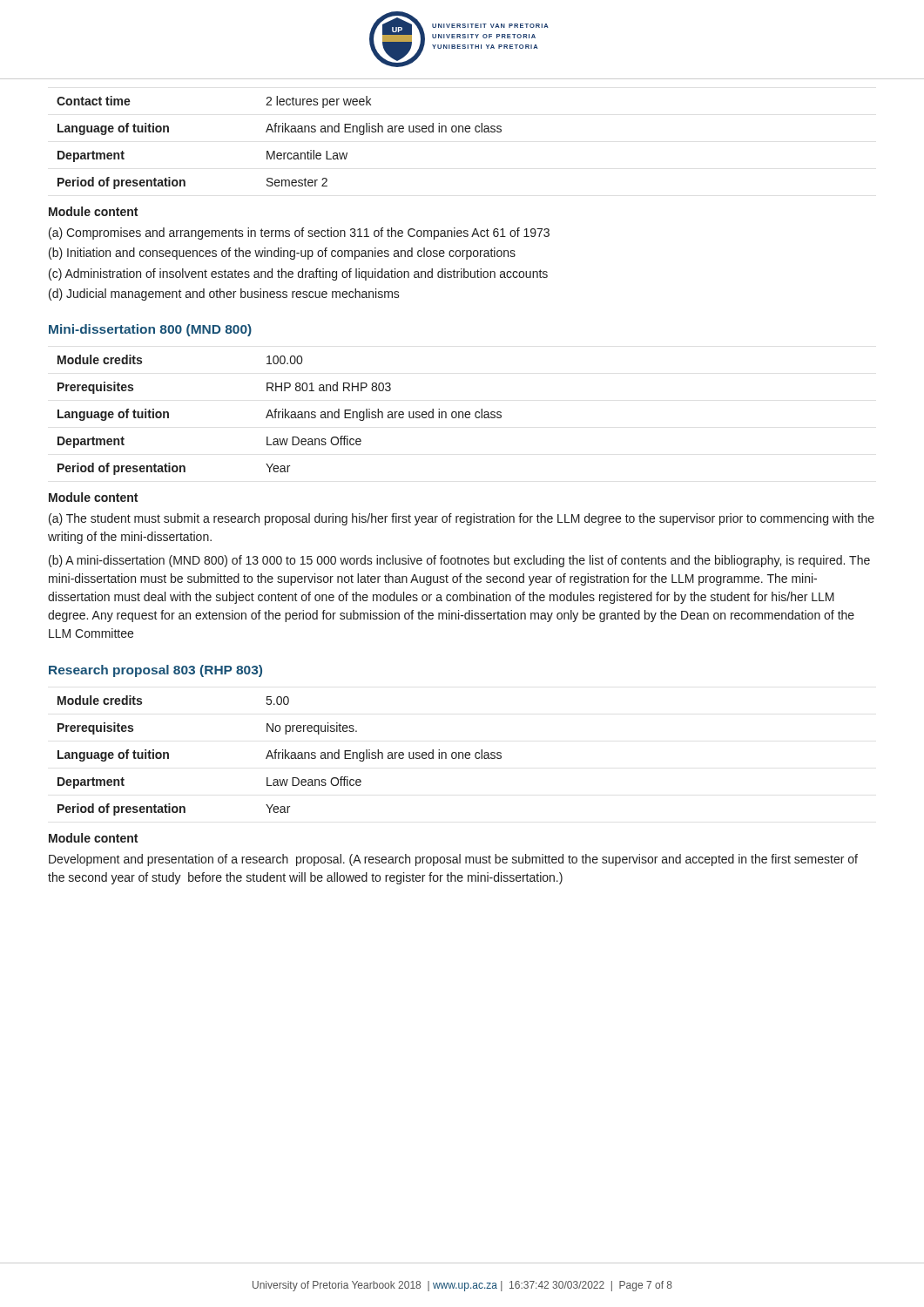The image size is (924, 1307).
Task: Point to the element starting "(b) Initiation and consequences of the"
Action: (x=282, y=253)
